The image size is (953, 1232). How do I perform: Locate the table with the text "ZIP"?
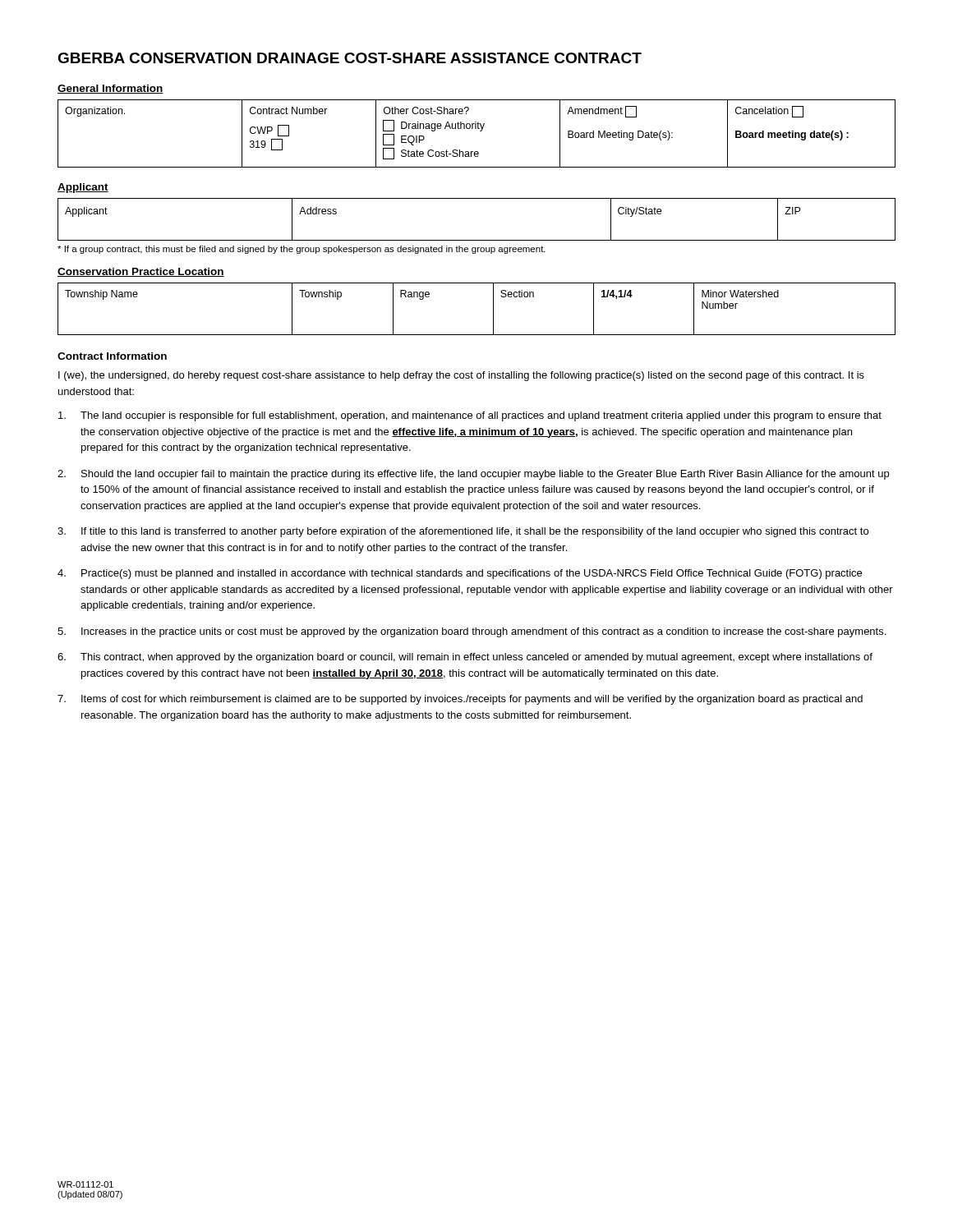(476, 219)
